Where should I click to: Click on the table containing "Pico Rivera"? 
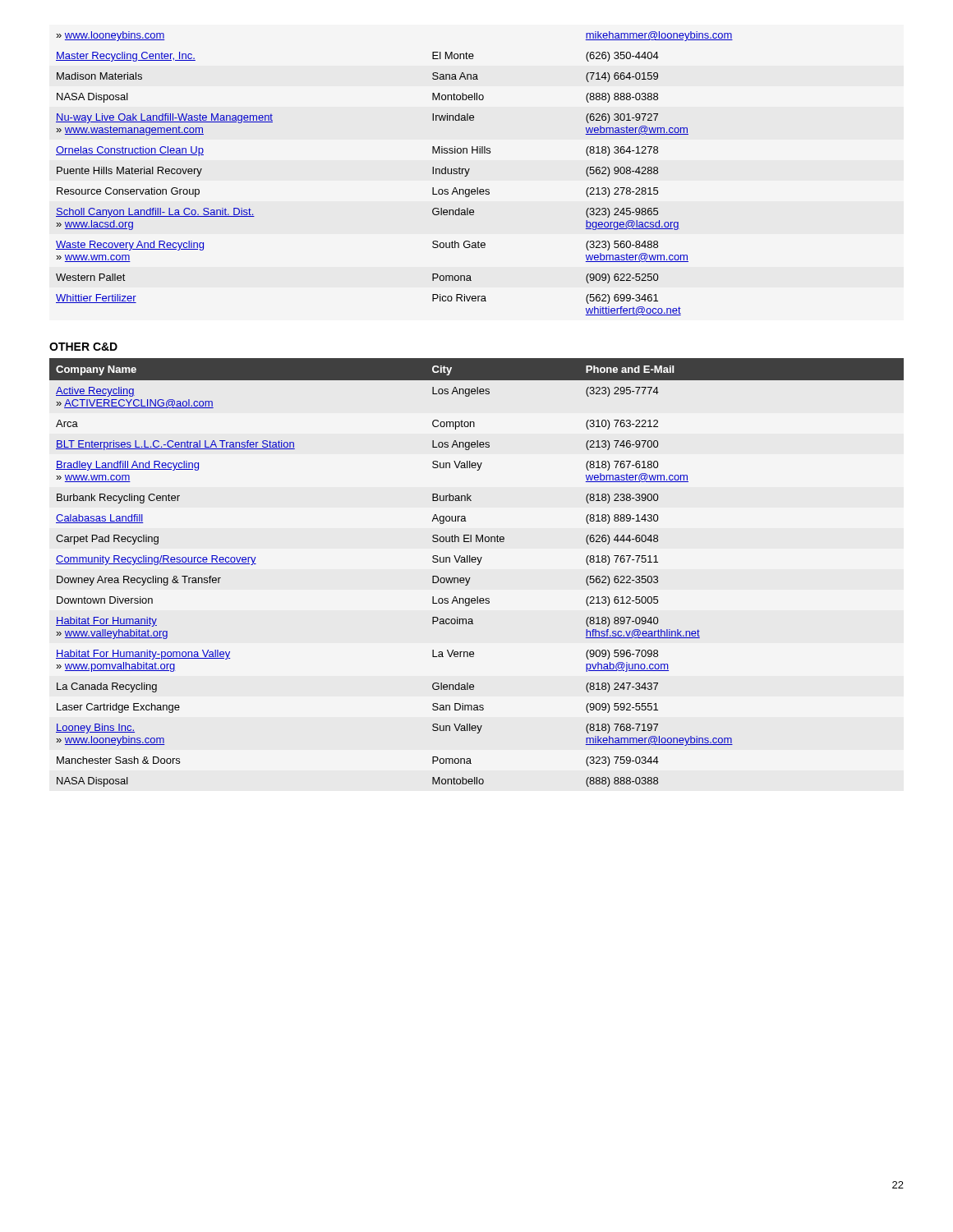(476, 172)
